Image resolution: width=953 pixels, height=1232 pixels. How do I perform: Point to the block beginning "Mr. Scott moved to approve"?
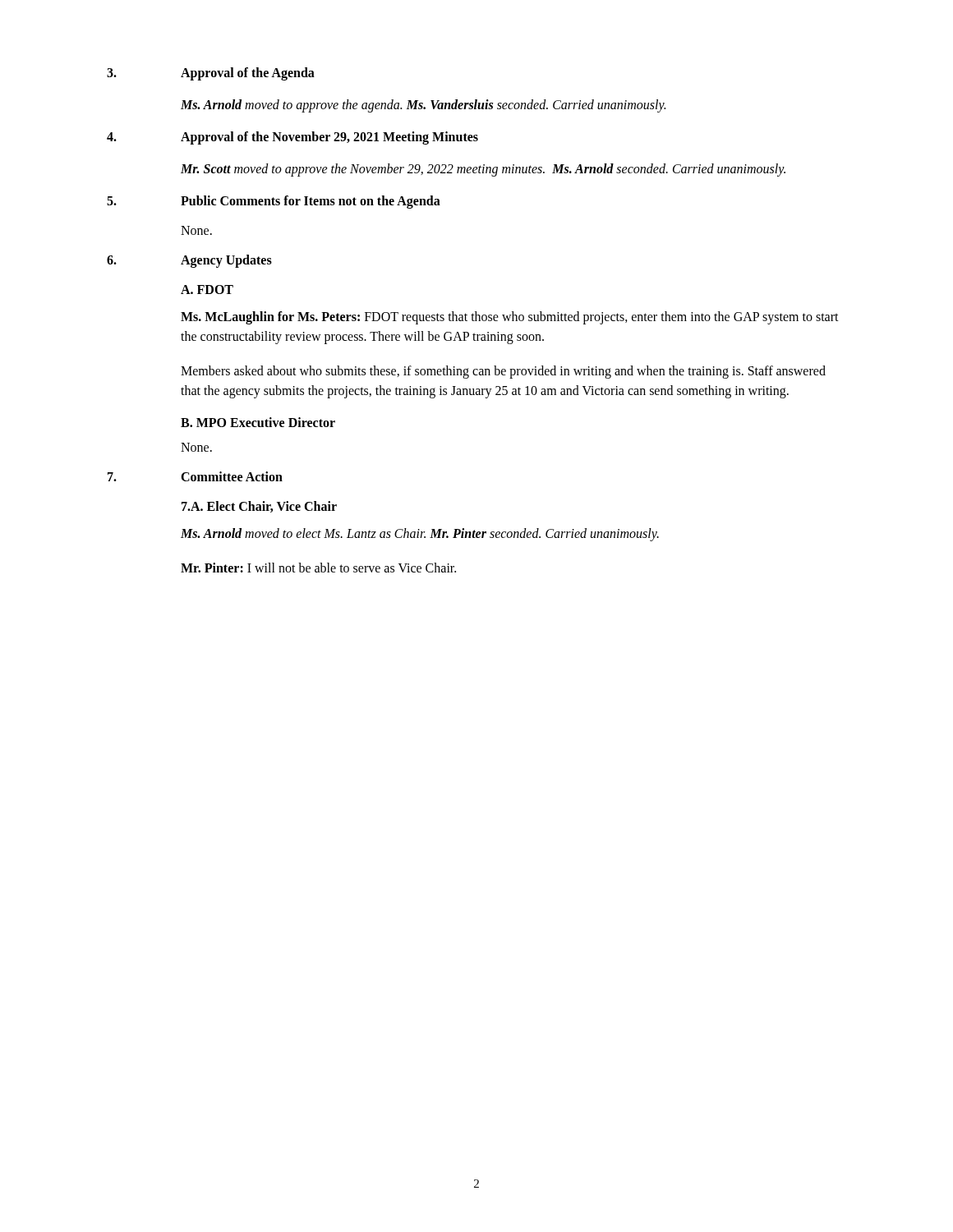(484, 169)
